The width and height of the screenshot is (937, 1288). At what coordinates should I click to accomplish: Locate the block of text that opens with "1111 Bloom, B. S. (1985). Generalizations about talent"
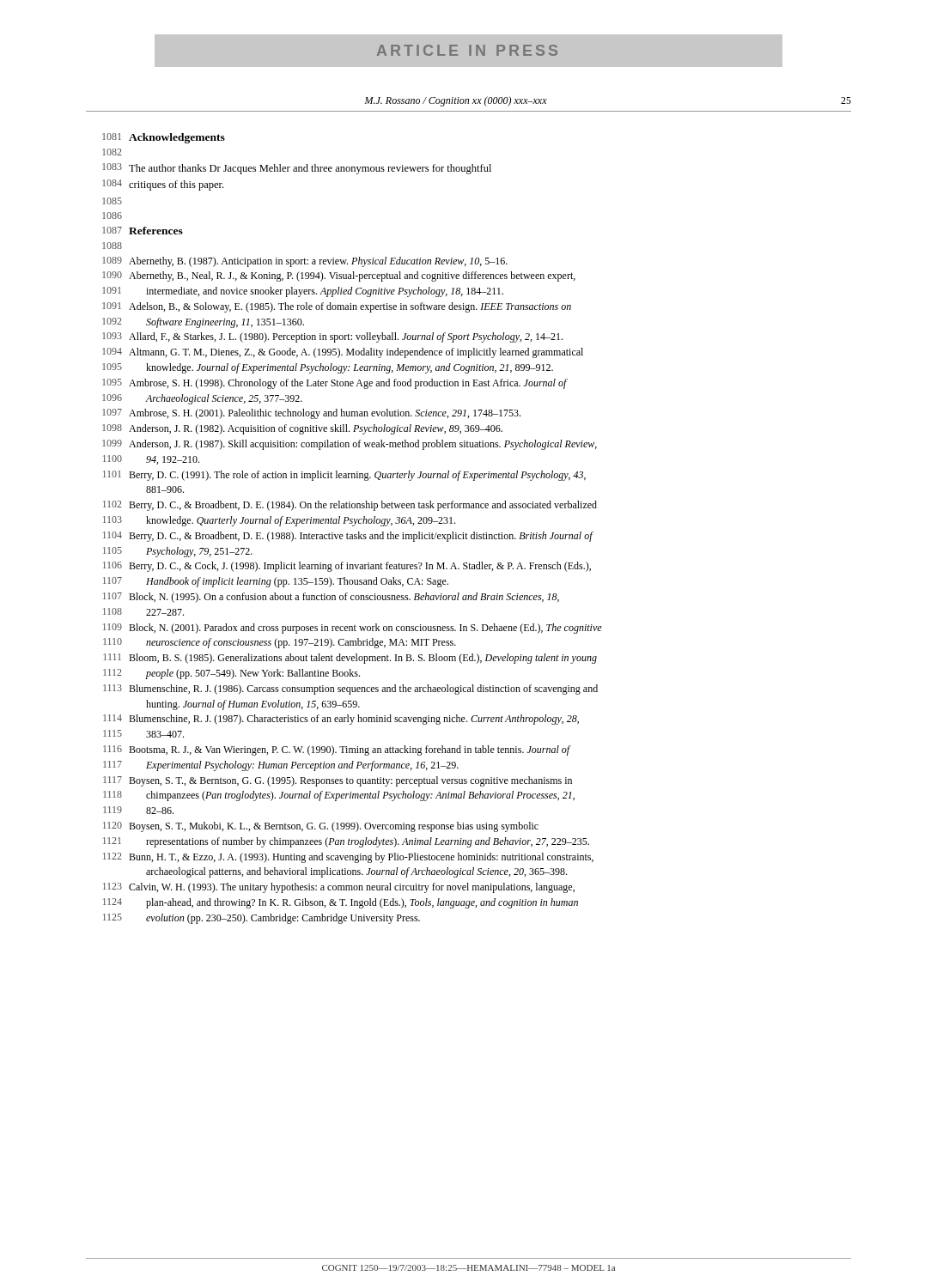coord(341,658)
